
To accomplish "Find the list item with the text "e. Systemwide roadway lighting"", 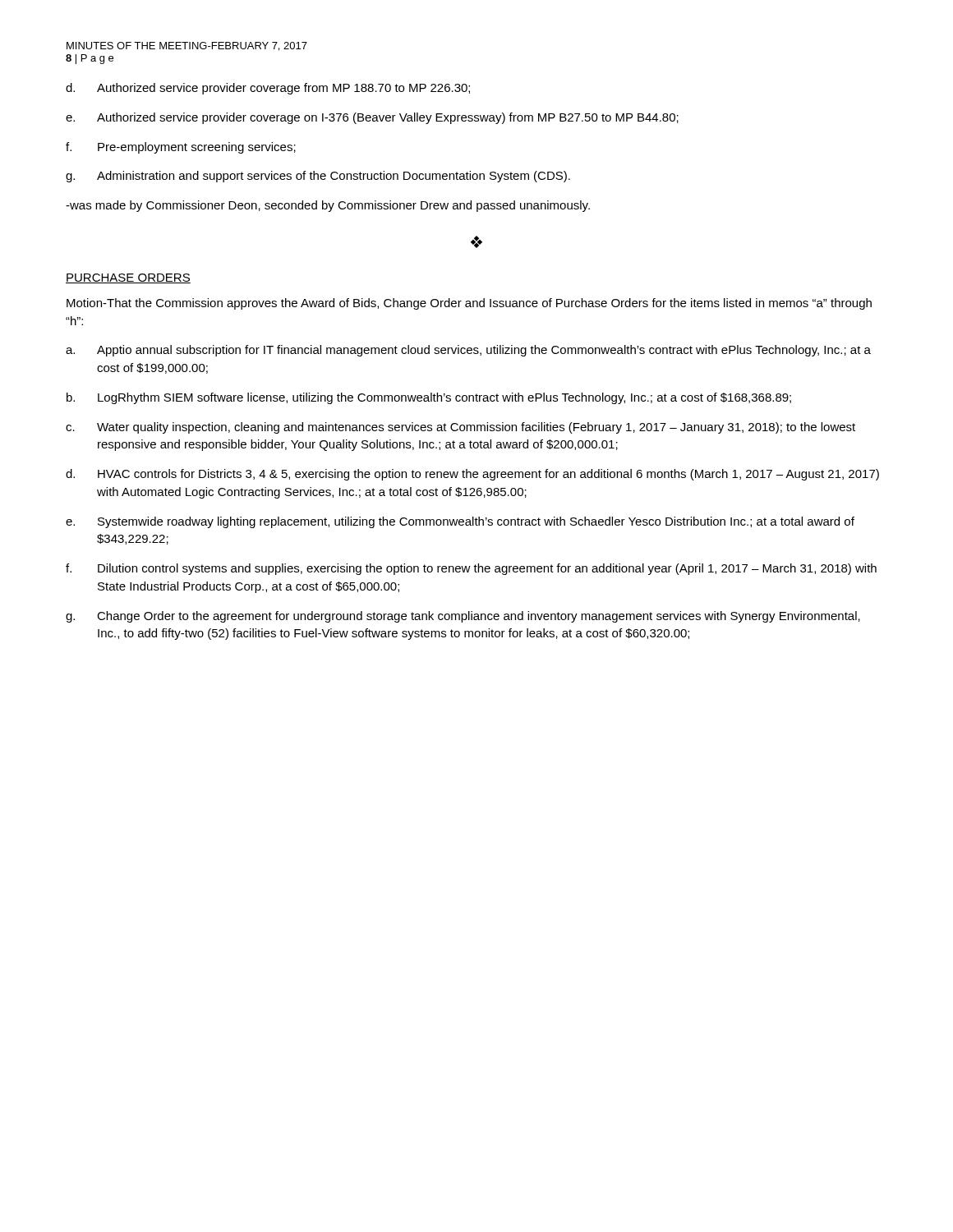I will (x=476, y=530).
